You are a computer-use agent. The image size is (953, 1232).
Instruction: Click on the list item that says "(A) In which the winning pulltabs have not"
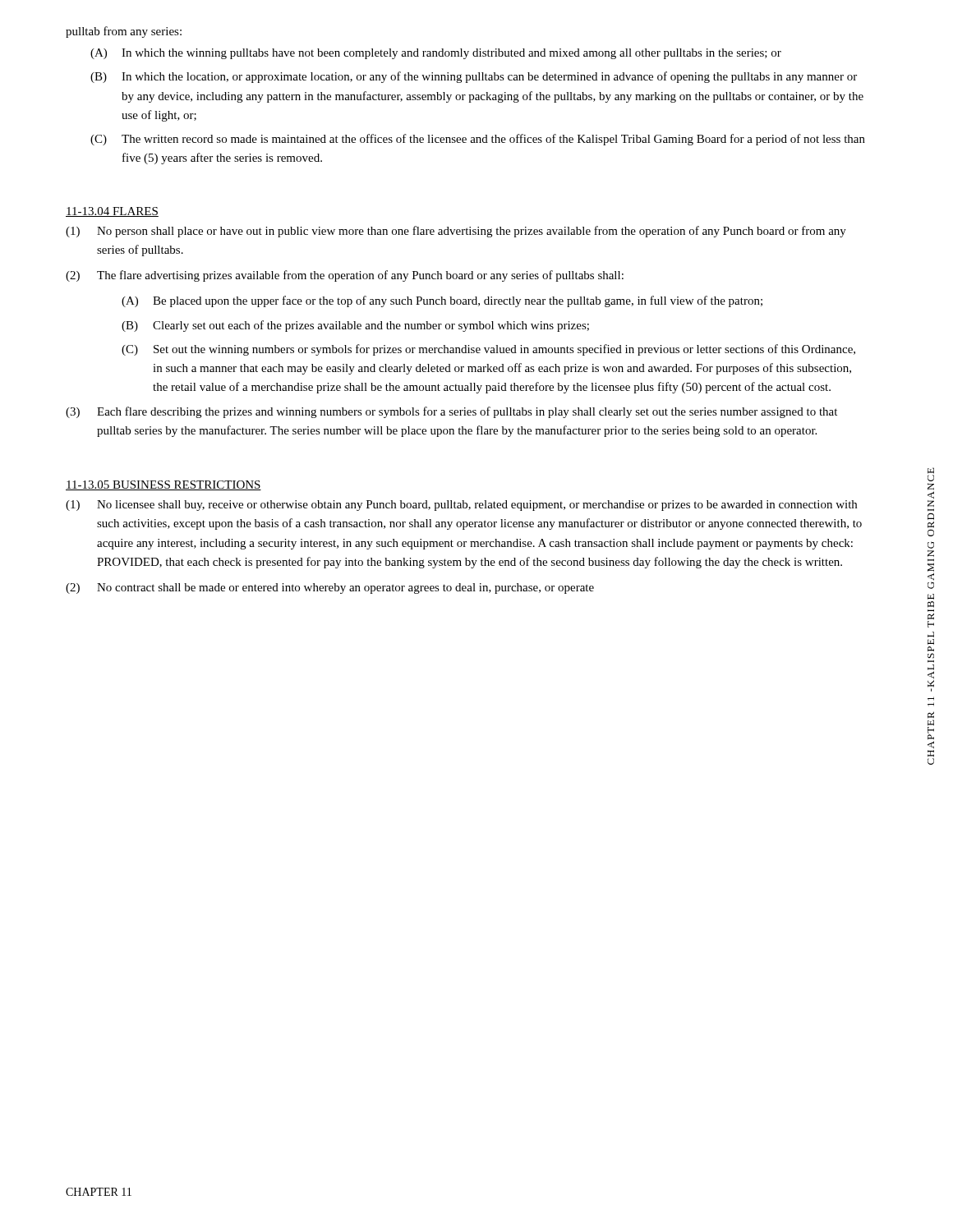tap(479, 53)
